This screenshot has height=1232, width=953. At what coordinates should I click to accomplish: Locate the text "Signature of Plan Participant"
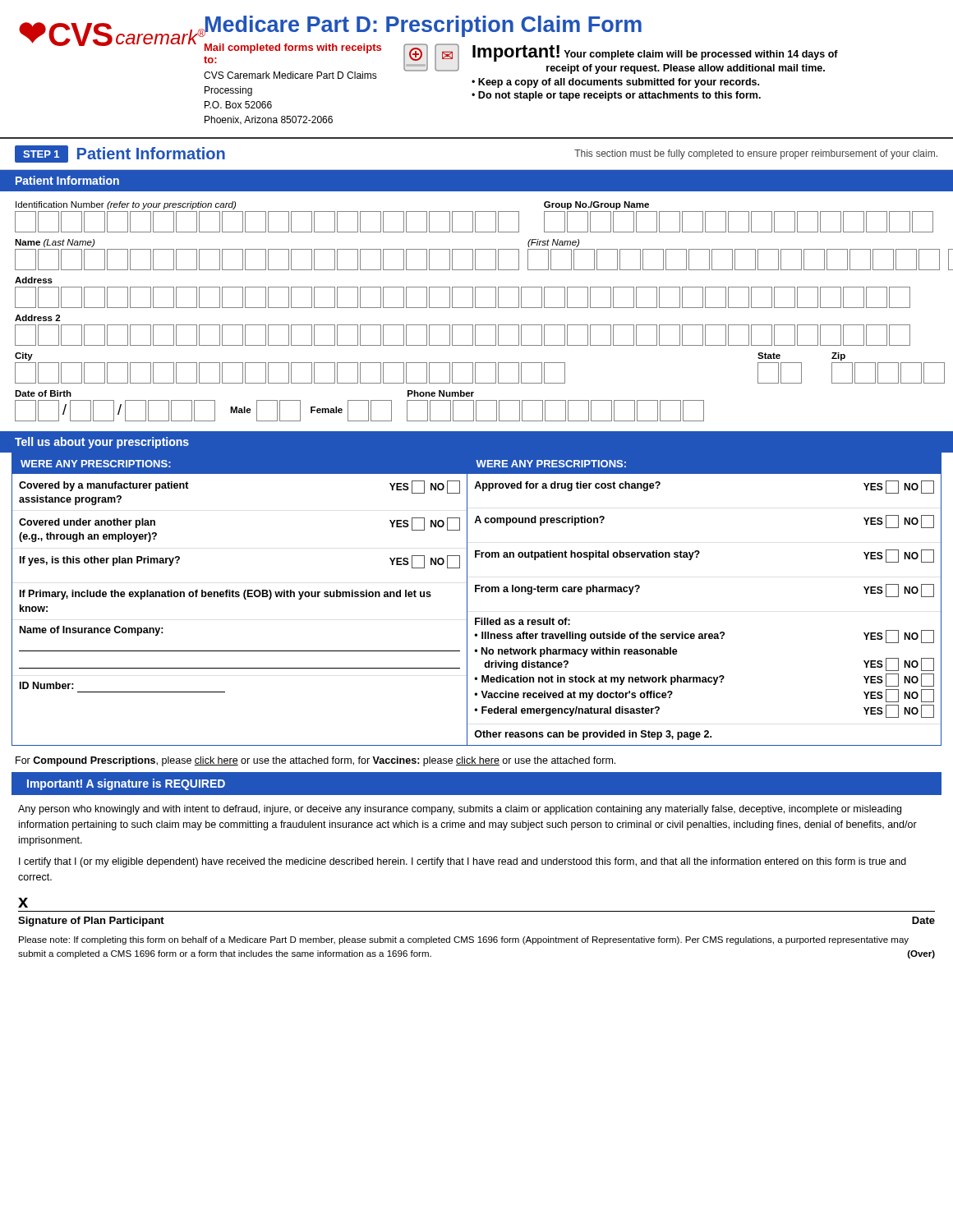(x=91, y=920)
